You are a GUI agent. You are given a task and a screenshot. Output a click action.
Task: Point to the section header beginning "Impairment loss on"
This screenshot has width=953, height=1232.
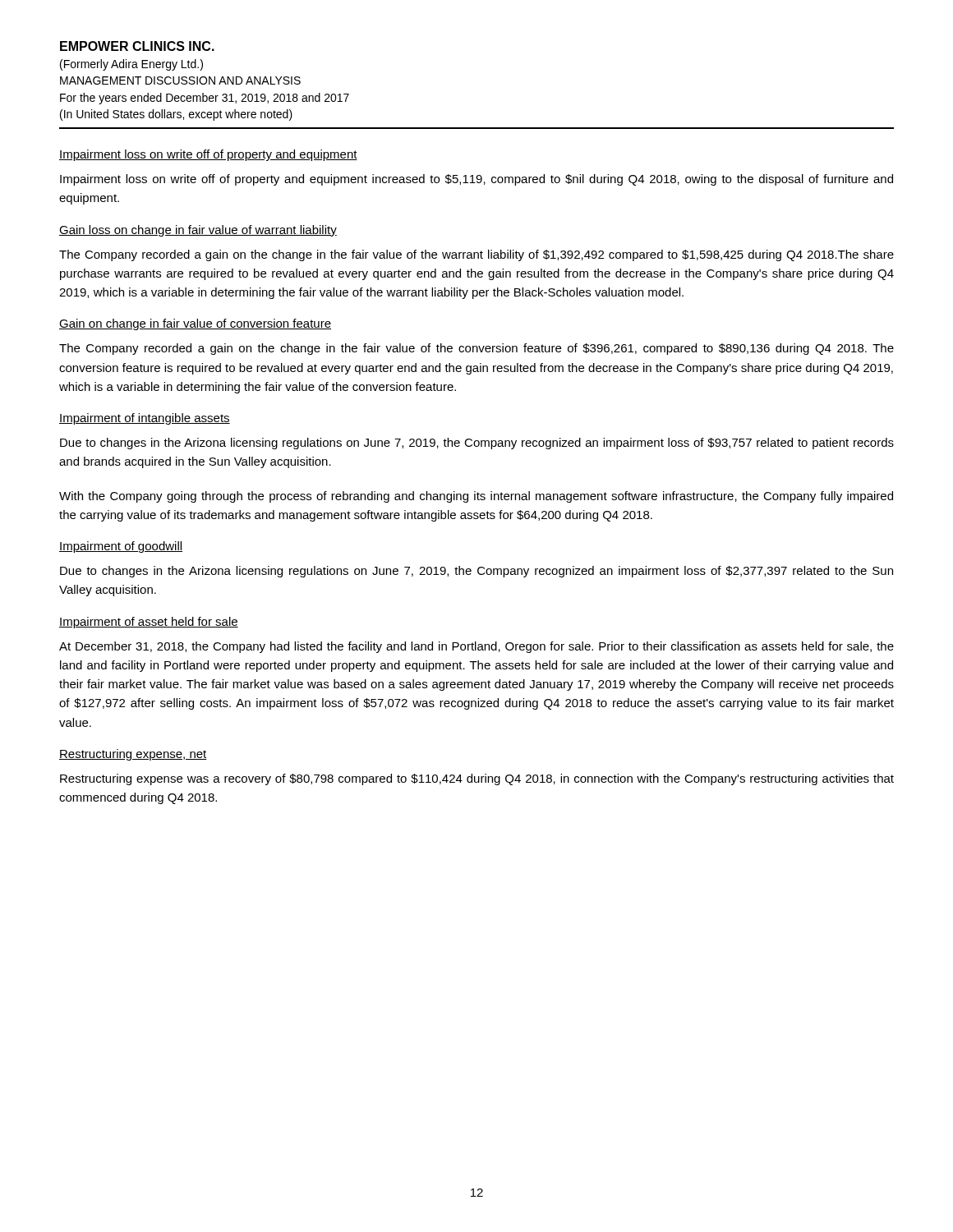pyautogui.click(x=208, y=155)
